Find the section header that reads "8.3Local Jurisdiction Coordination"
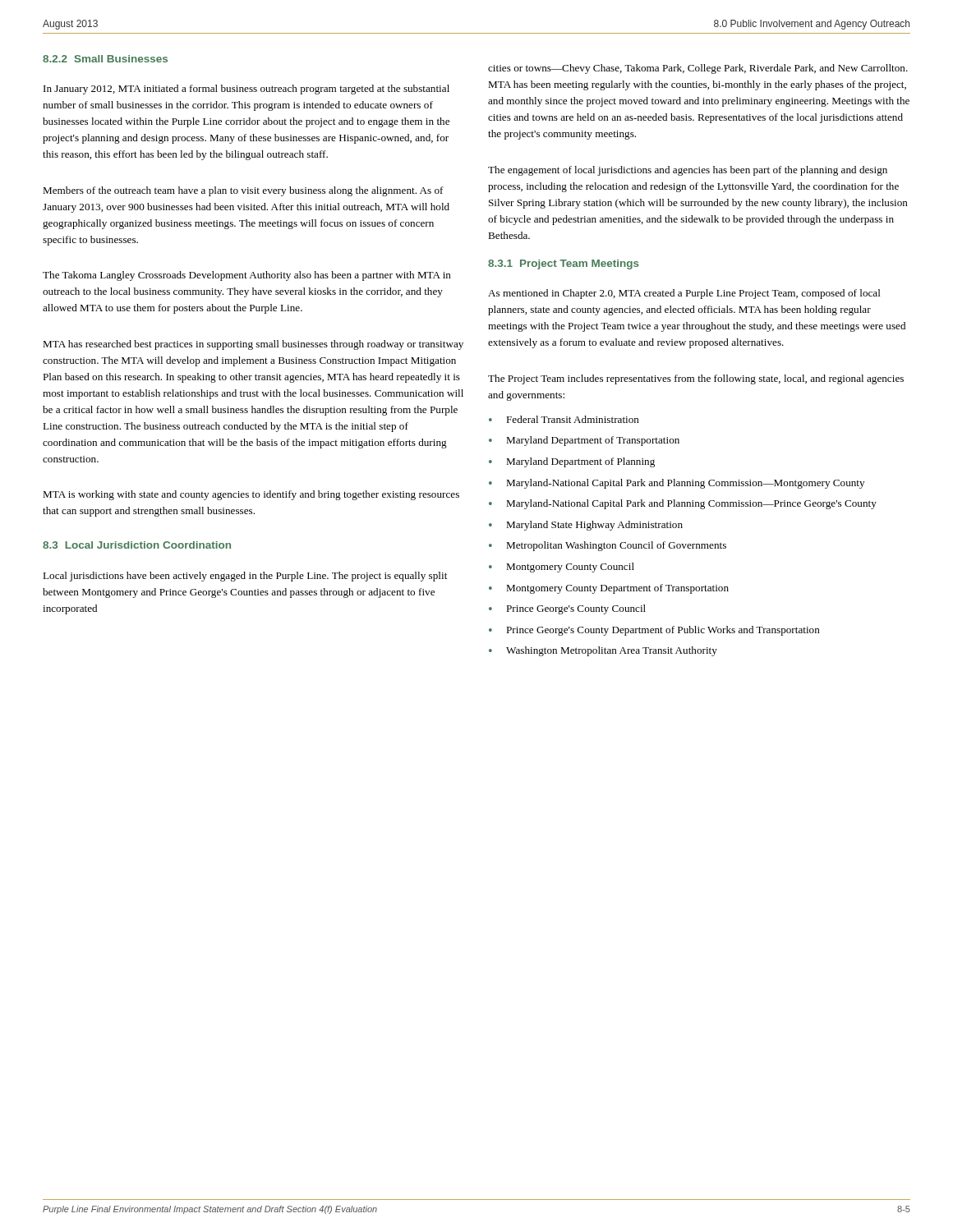 tap(137, 545)
